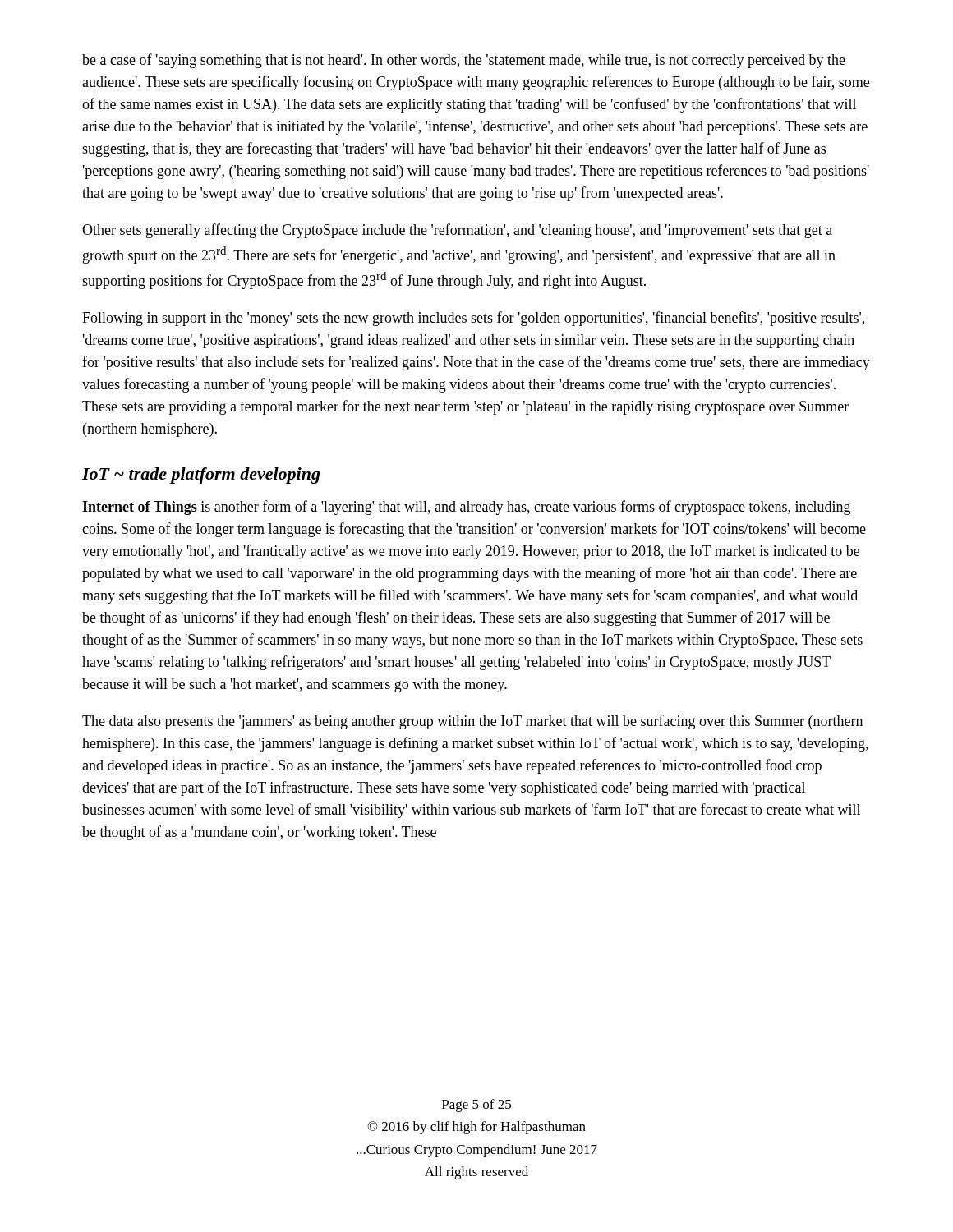Select the text starting "IoT ~ trade platform developing"
This screenshot has height=1232, width=953.
pyautogui.click(x=201, y=474)
